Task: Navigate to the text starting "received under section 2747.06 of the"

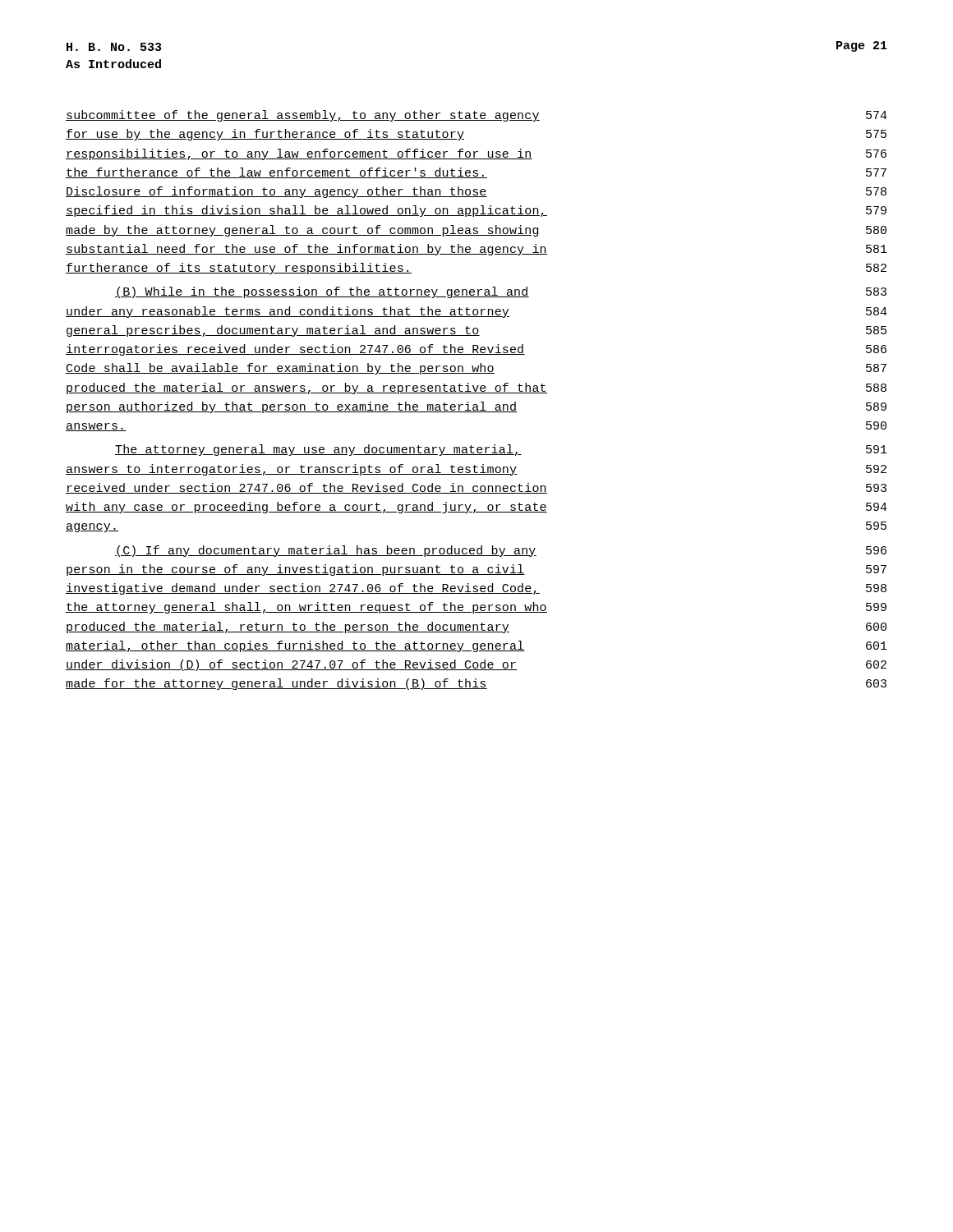Action: click(x=476, y=489)
